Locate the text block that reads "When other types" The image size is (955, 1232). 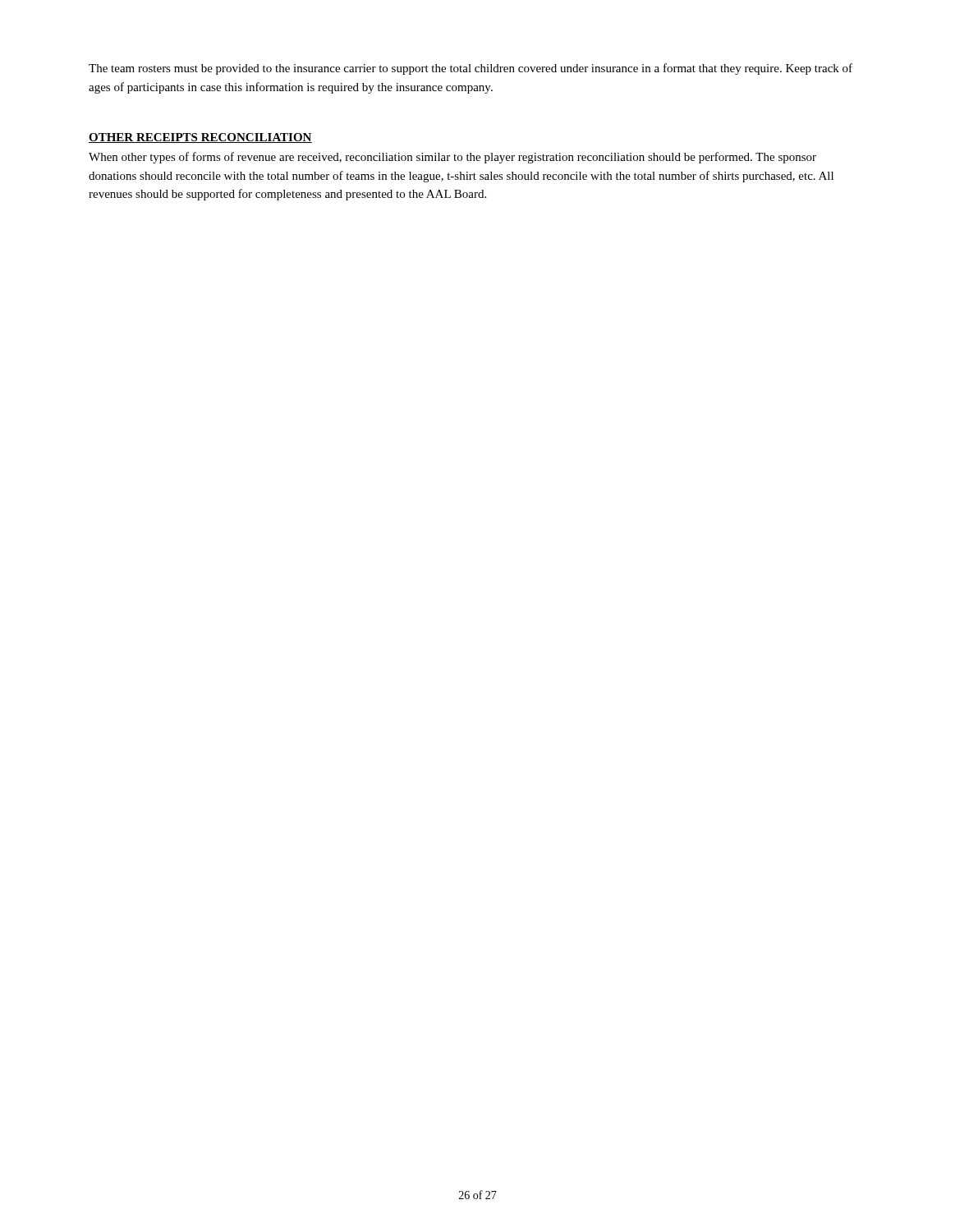[x=461, y=175]
